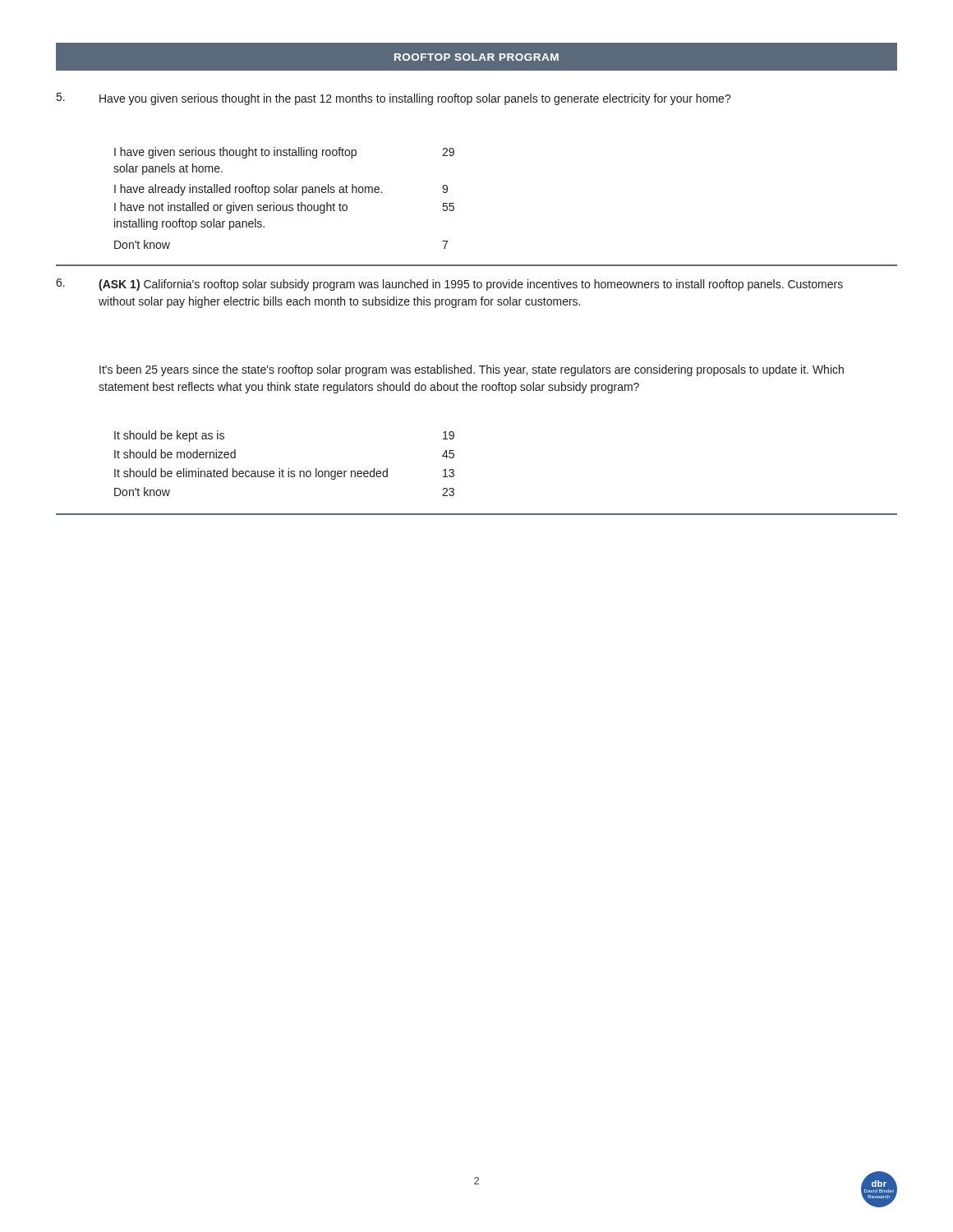Find the text starting "(ASK 1) California's rooftop"
Viewport: 953px width, 1232px height.
[471, 293]
